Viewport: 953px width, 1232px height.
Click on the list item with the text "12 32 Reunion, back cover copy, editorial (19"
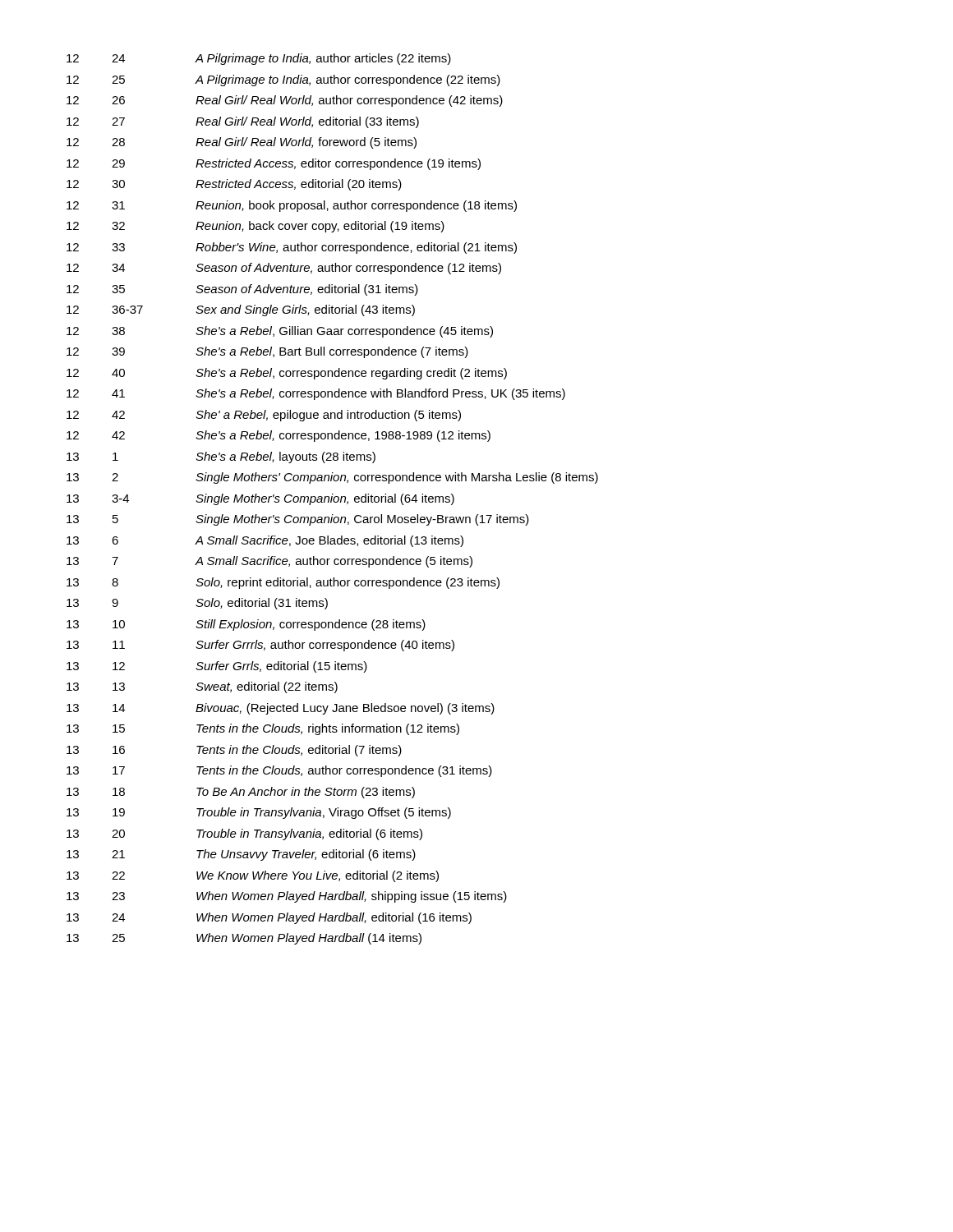click(x=256, y=227)
